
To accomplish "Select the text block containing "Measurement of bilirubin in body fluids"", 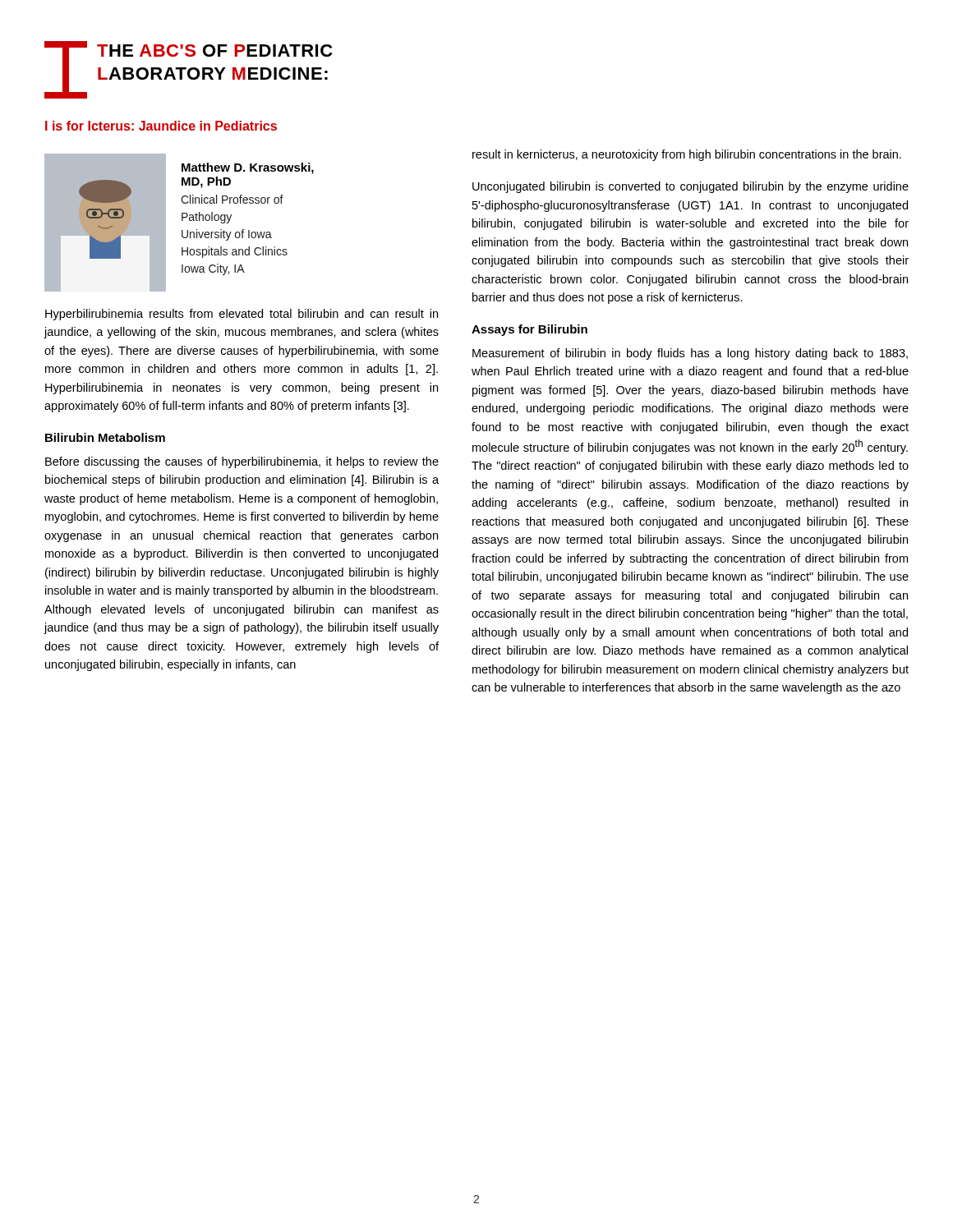I will [690, 520].
